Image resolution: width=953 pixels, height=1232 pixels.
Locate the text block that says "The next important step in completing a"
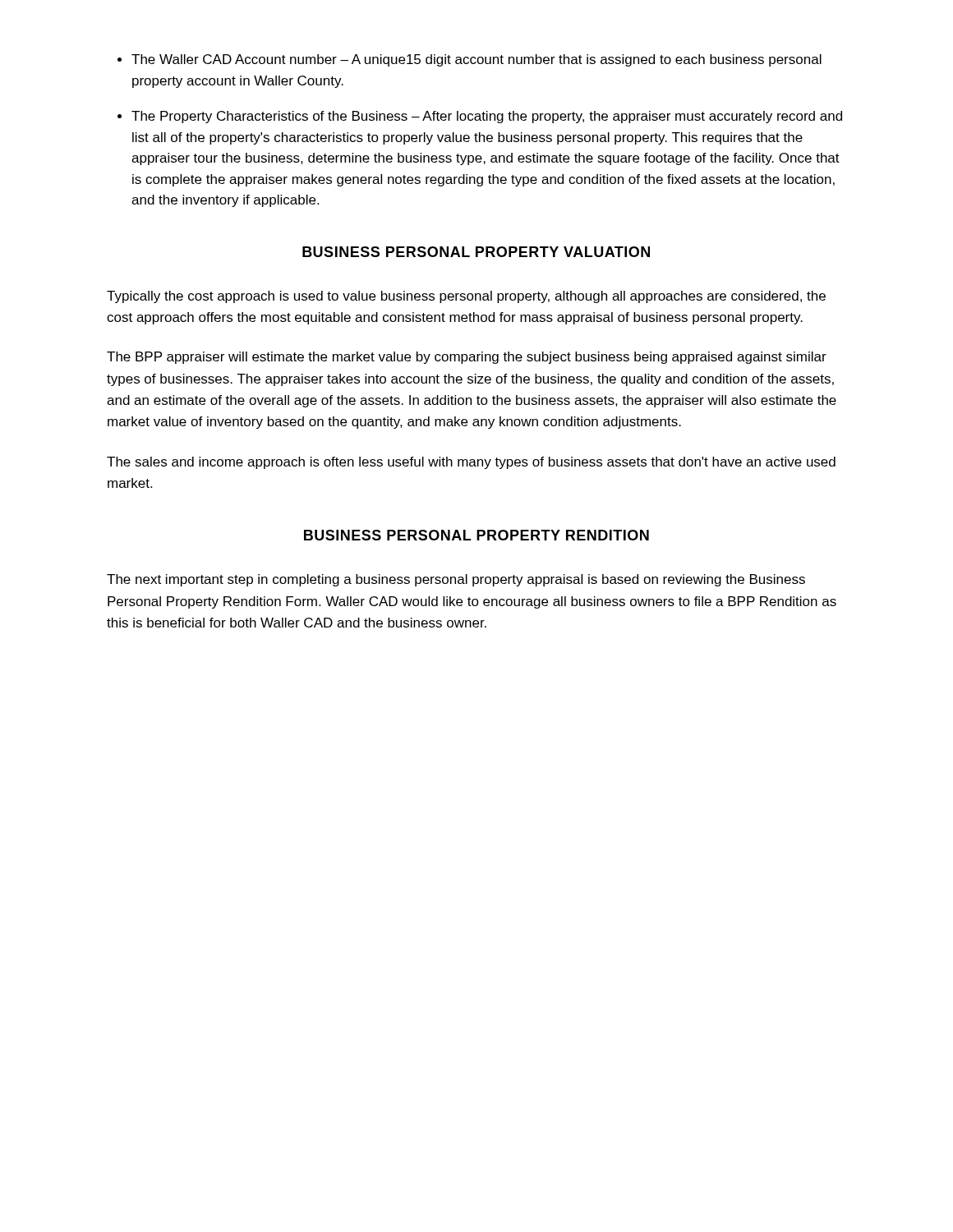pyautogui.click(x=472, y=601)
